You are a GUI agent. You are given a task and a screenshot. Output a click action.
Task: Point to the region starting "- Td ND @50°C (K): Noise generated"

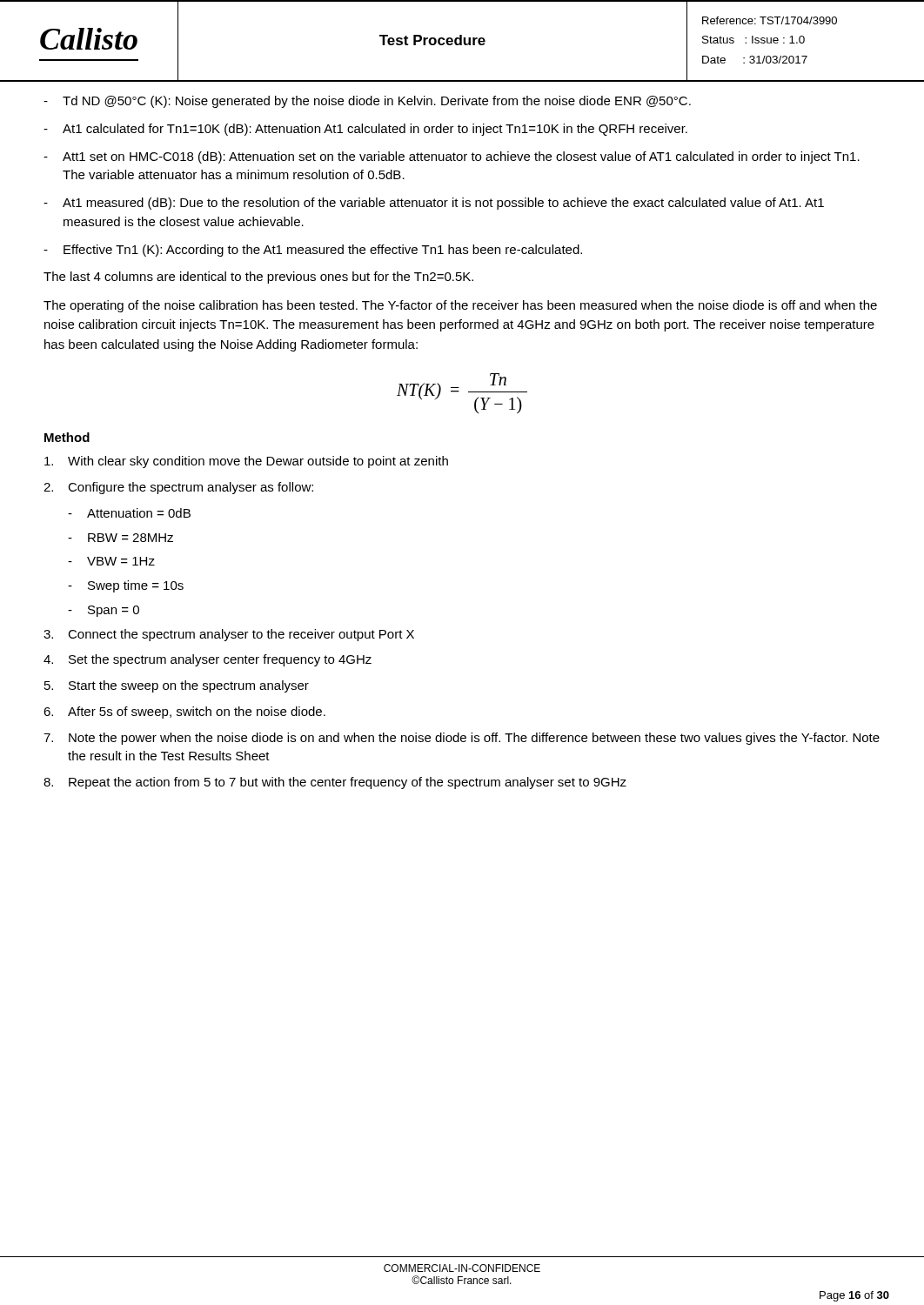pyautogui.click(x=462, y=101)
